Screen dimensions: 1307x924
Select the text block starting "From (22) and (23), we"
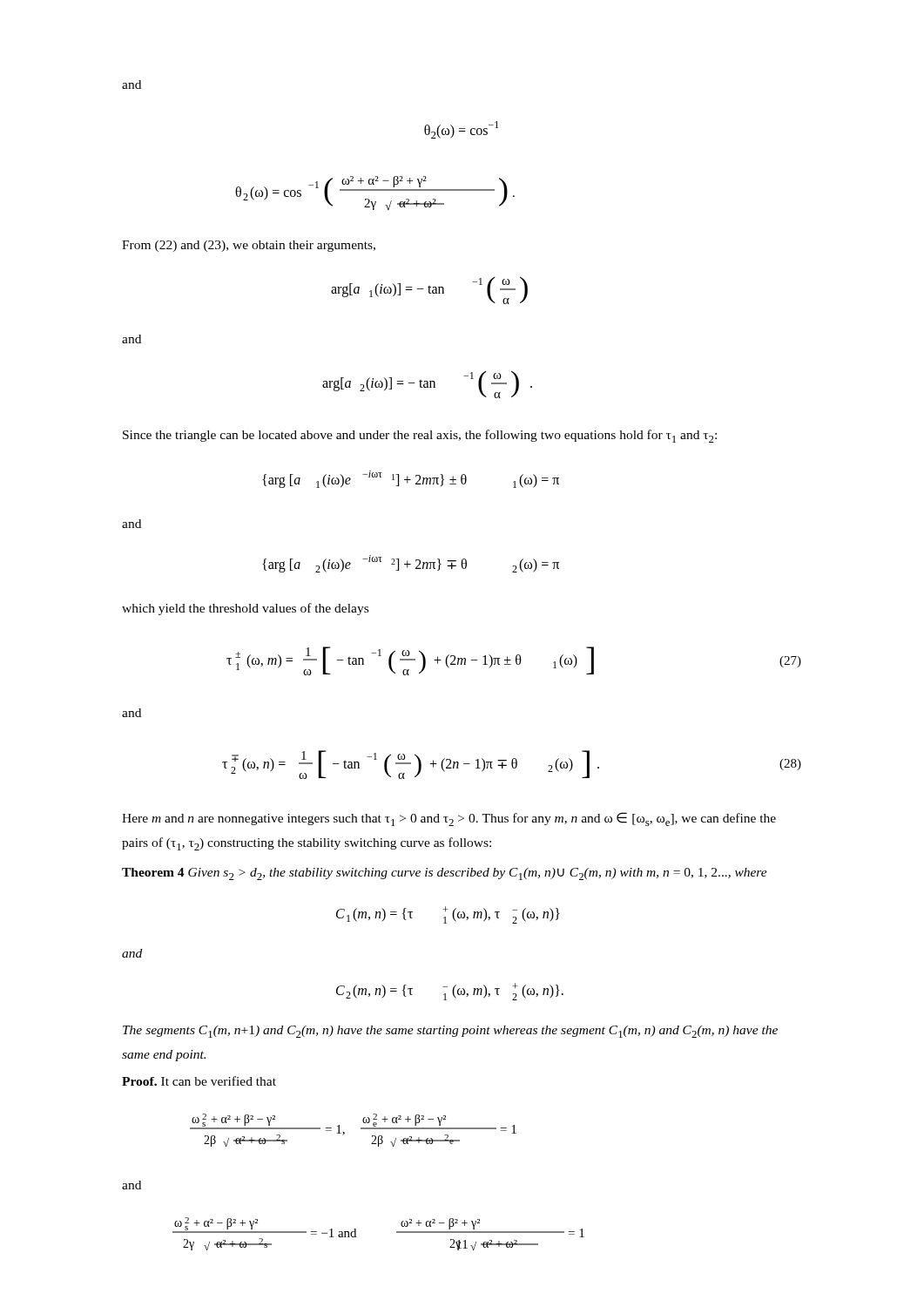(249, 246)
